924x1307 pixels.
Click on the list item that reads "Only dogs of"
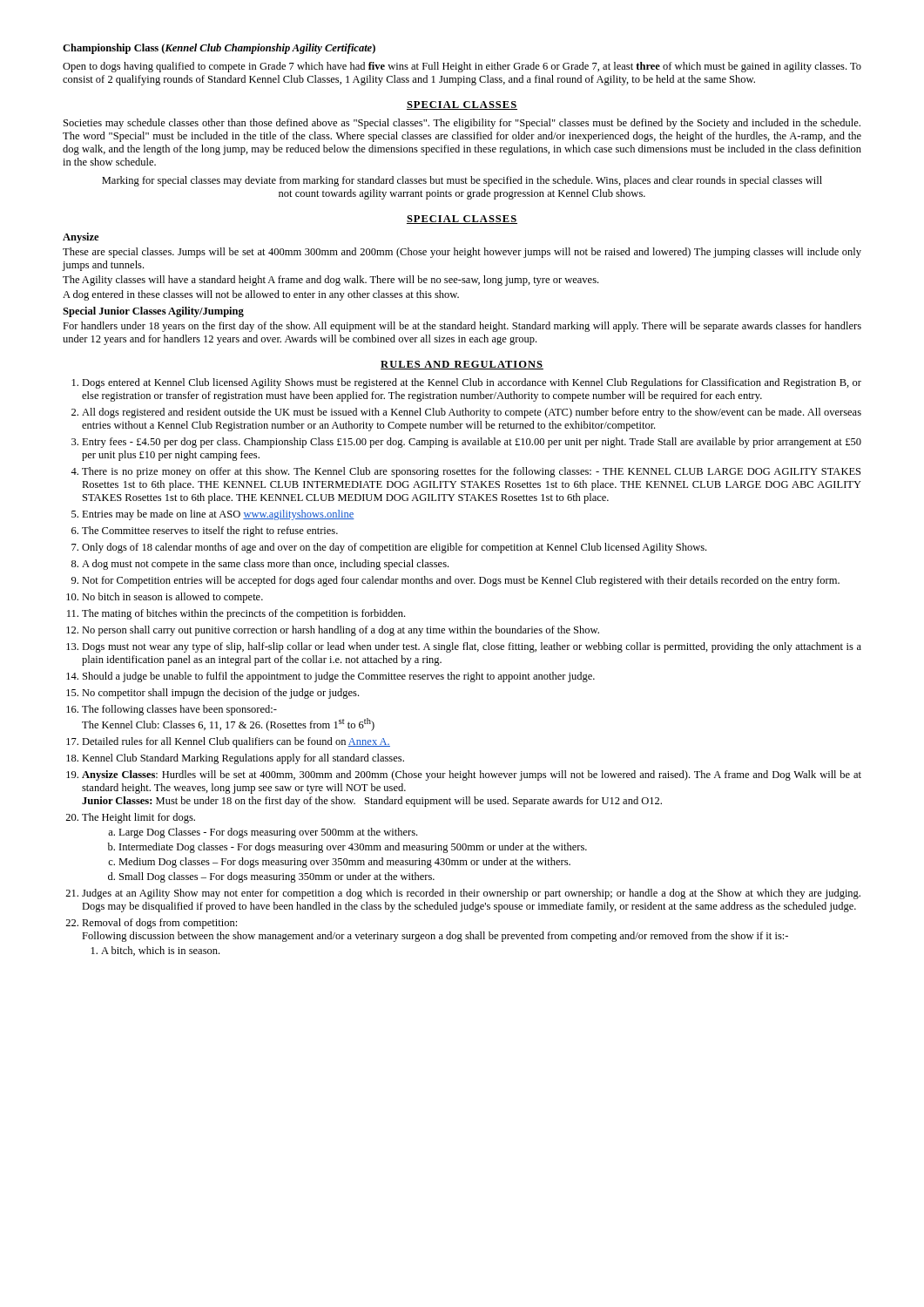point(395,547)
